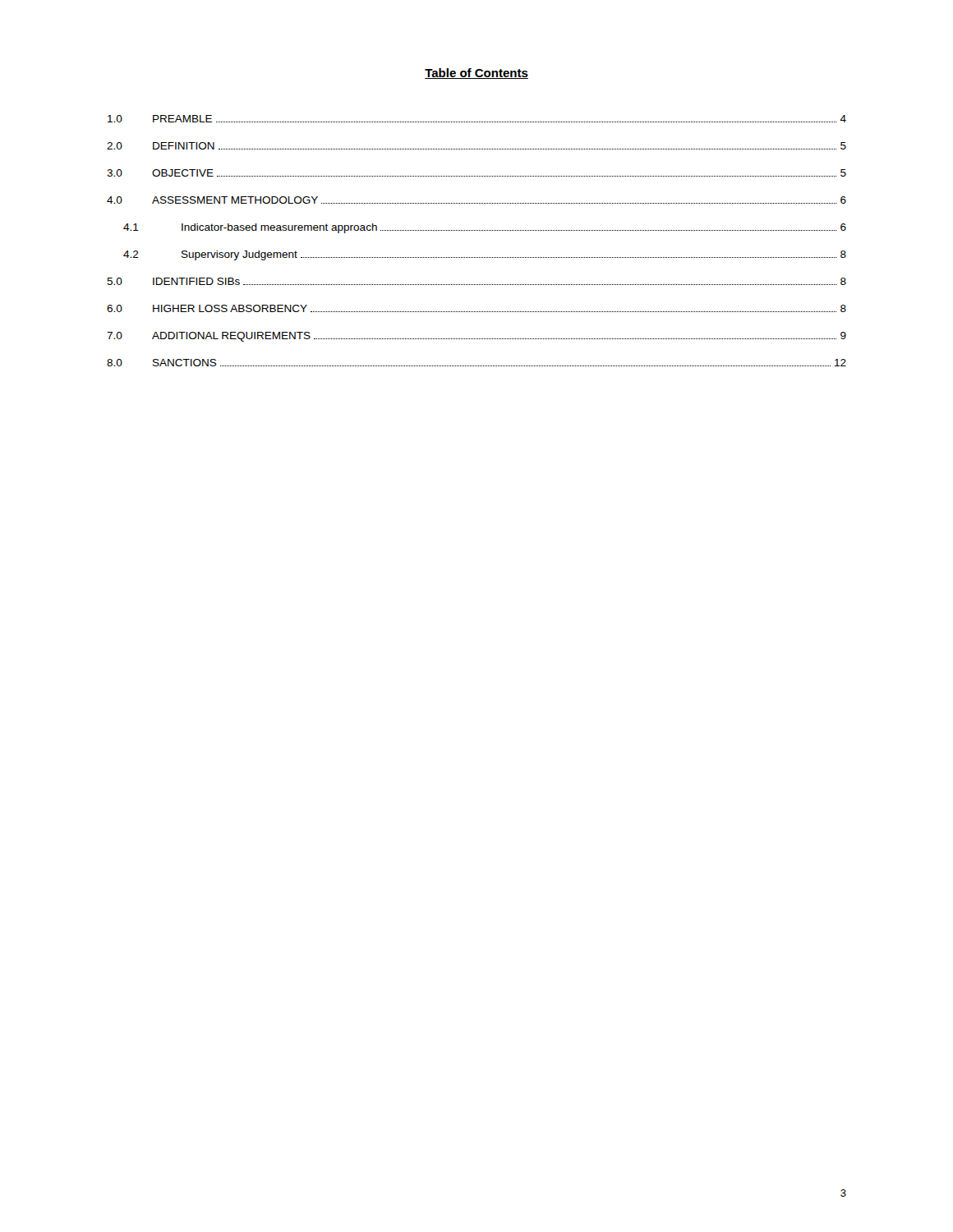Locate the list item with the text "4.0 ASSESSMENT METHODOLOGY 6"
Screen dimensions: 1232x953
pos(476,200)
